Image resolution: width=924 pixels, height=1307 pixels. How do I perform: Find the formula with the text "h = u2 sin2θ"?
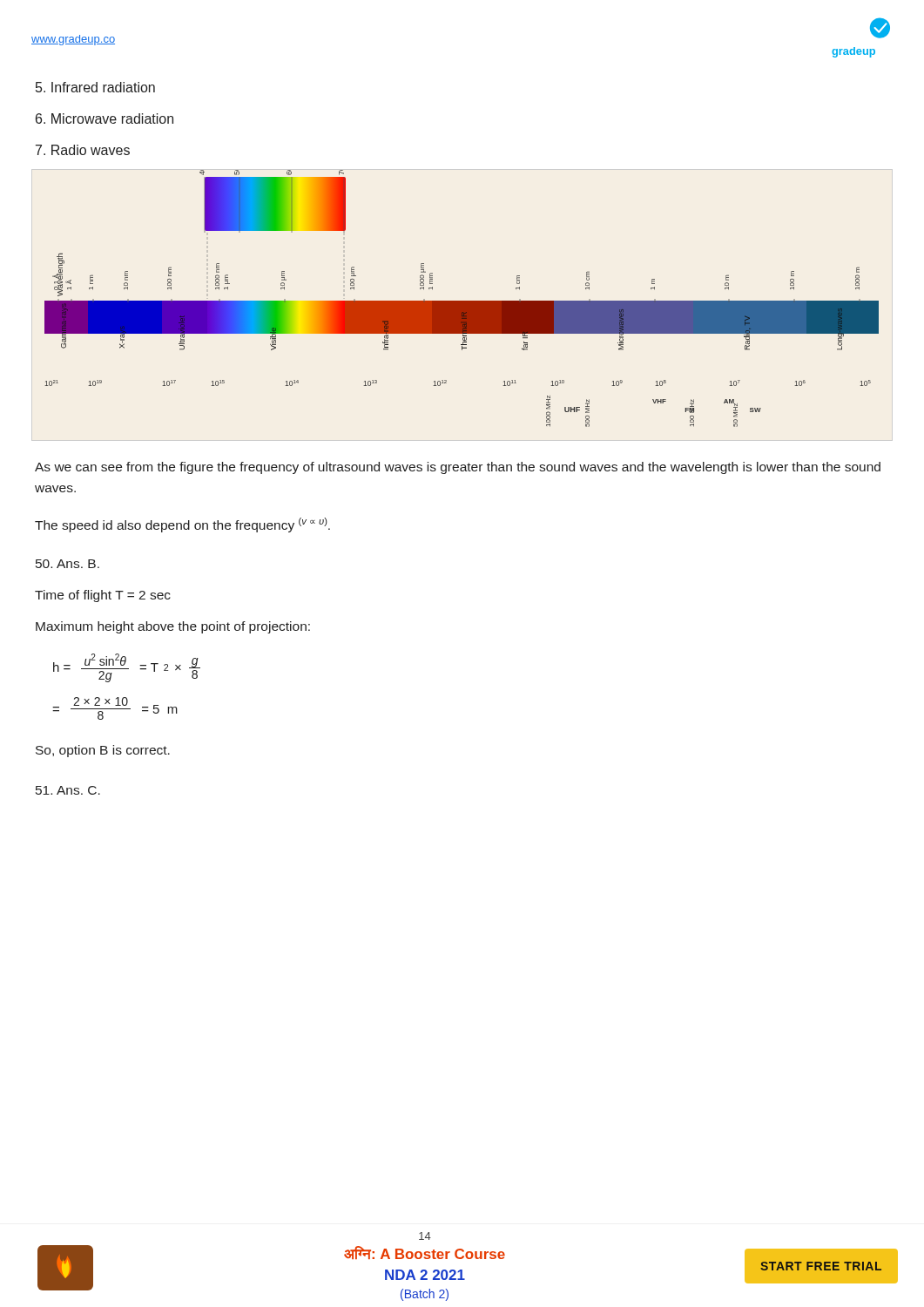tap(127, 668)
